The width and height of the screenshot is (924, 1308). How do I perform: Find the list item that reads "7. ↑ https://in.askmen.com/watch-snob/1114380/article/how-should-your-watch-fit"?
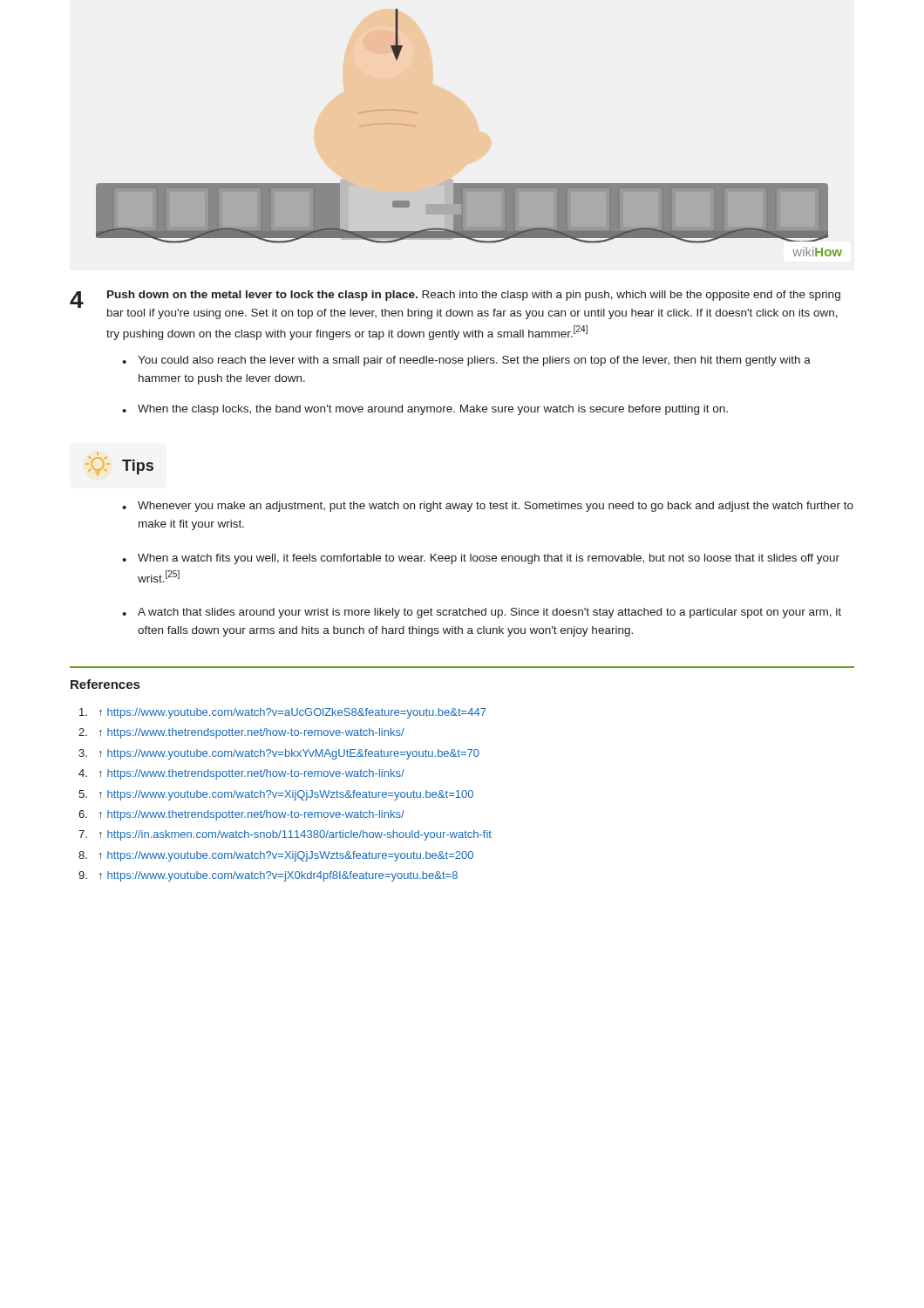(x=285, y=835)
